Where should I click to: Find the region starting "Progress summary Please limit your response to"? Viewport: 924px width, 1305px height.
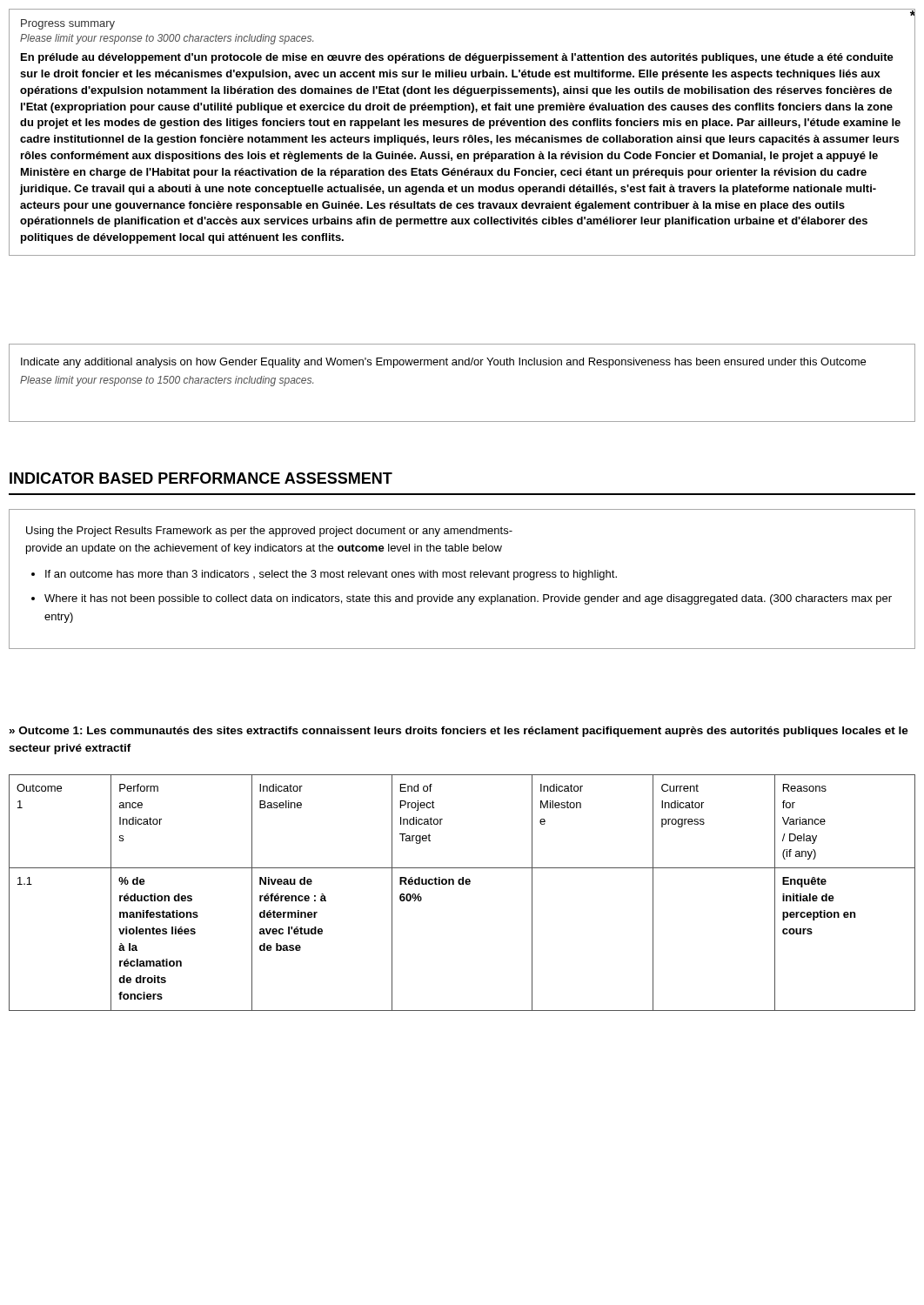coord(462,131)
